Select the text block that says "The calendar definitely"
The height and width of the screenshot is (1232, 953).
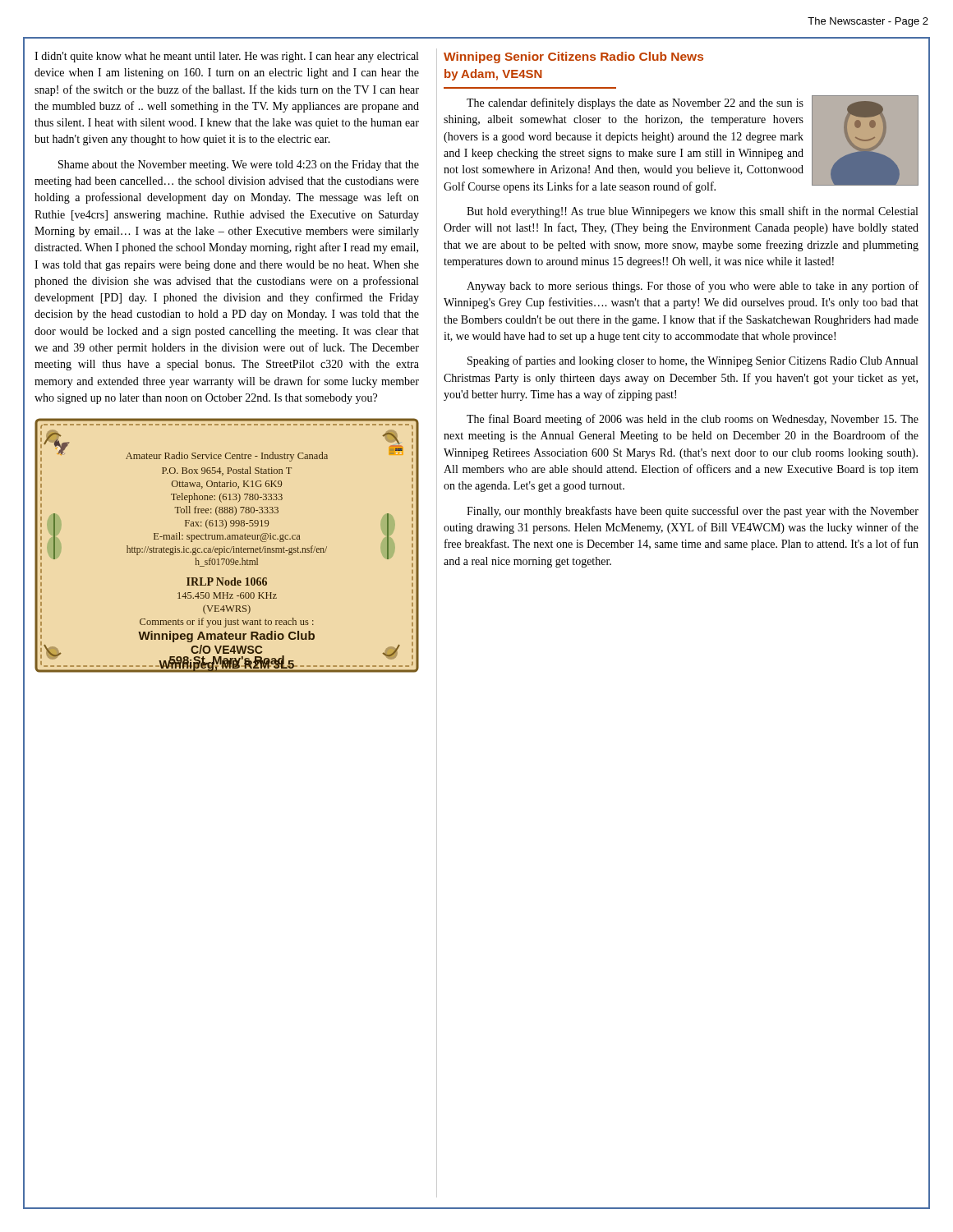(681, 145)
